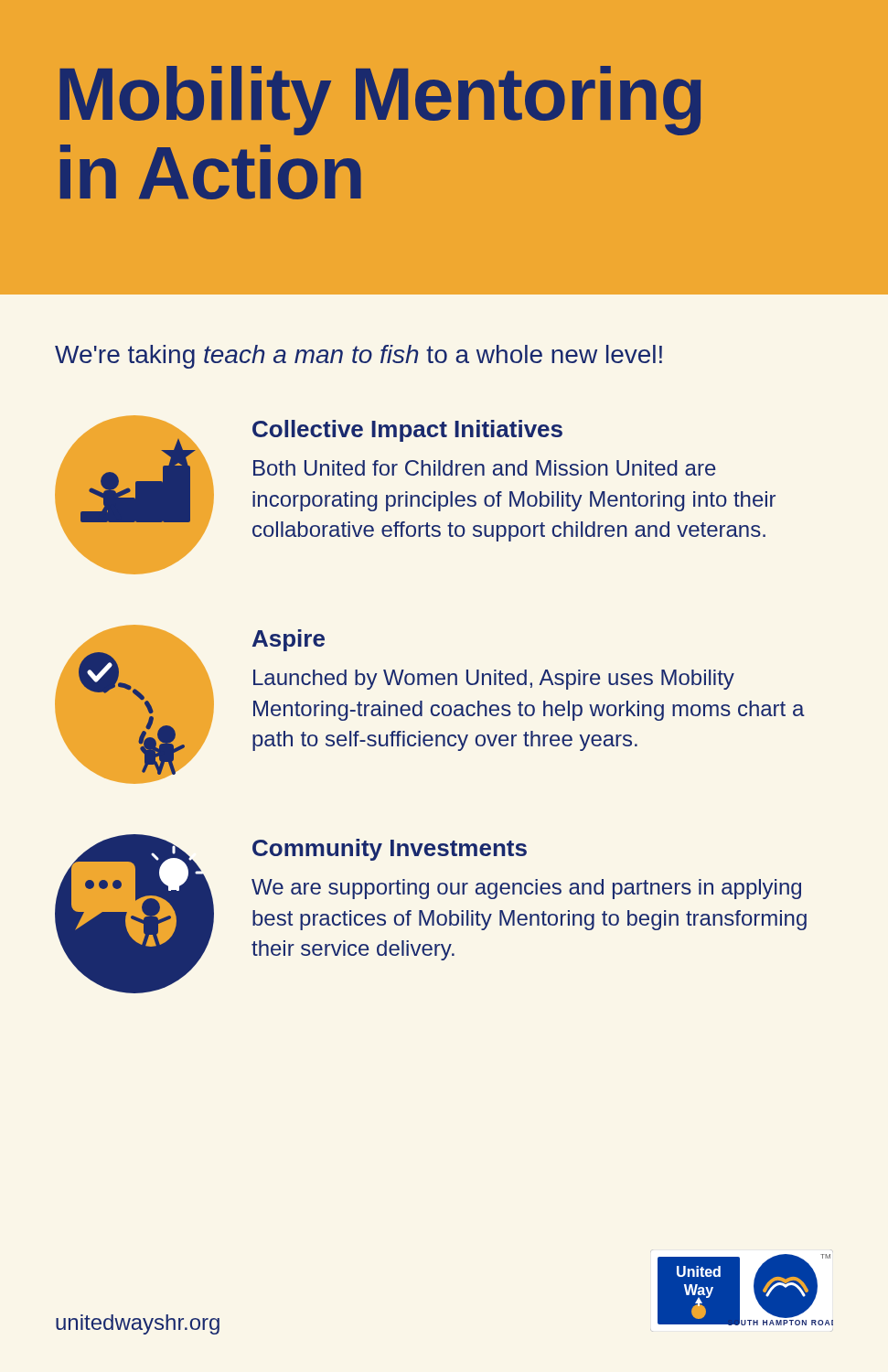Locate the element starting "We are supporting our agencies and"
Screen dimensions: 1372x888
point(530,918)
